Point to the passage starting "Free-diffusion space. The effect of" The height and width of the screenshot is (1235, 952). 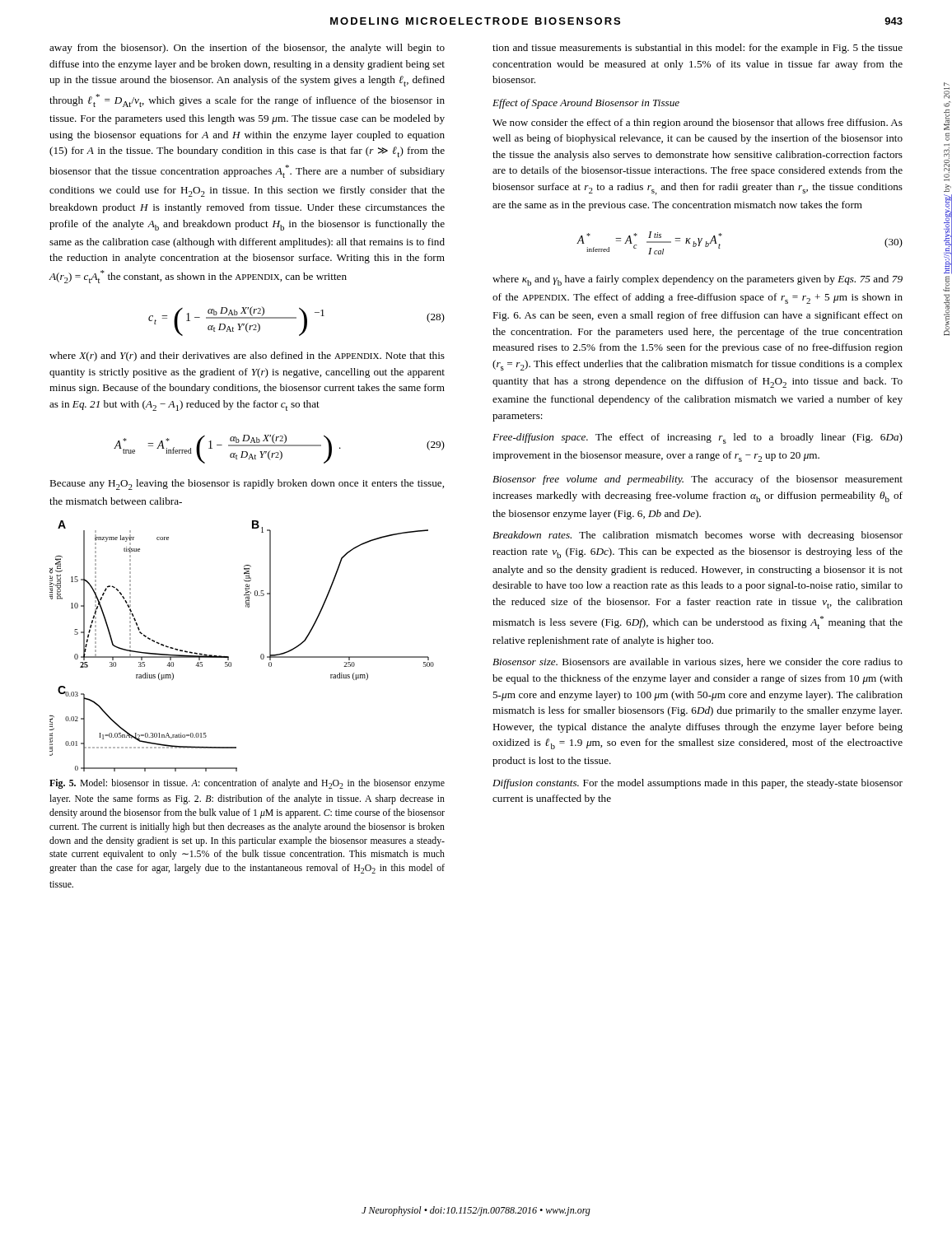point(698,447)
